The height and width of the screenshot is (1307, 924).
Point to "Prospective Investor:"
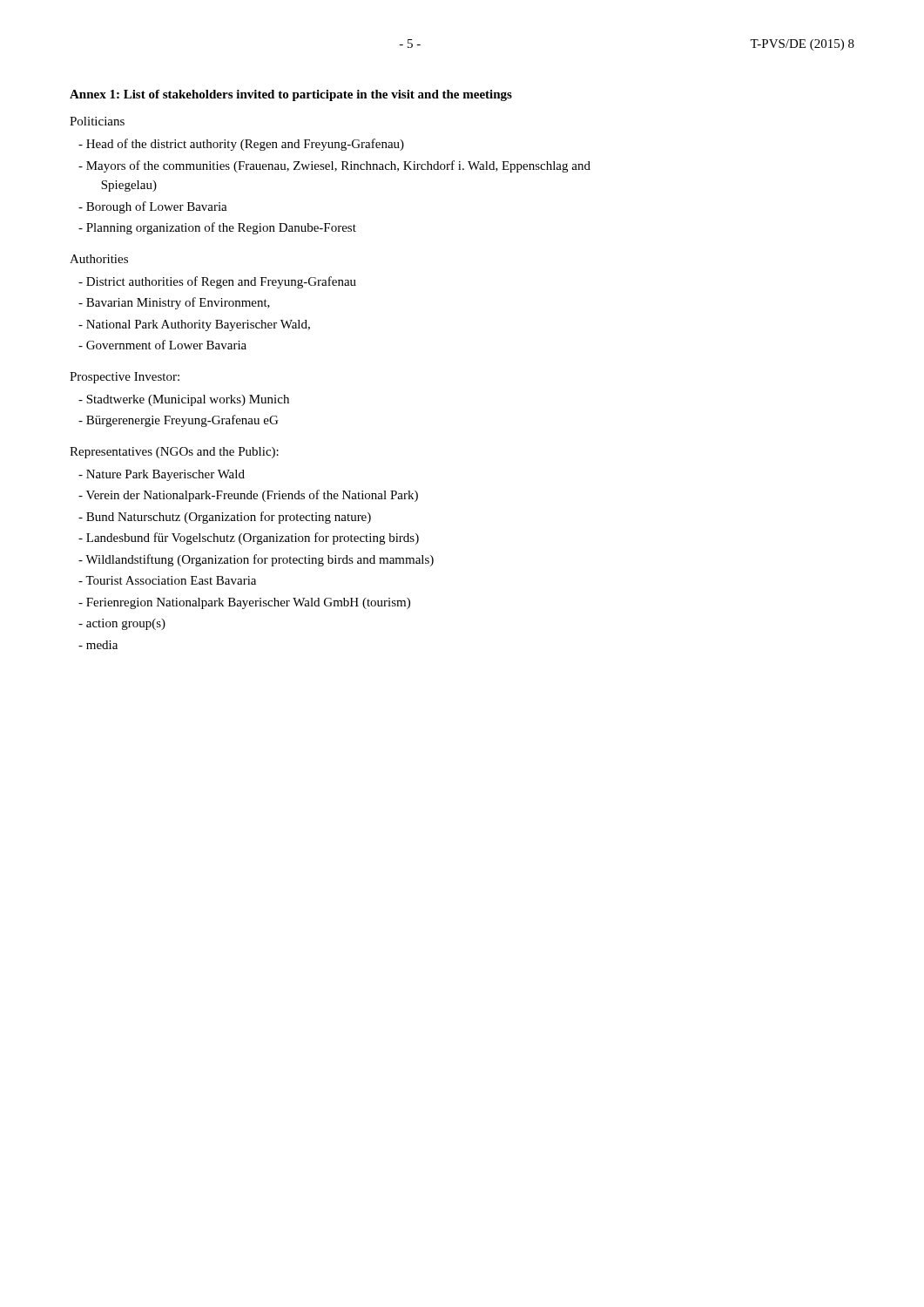pos(125,376)
